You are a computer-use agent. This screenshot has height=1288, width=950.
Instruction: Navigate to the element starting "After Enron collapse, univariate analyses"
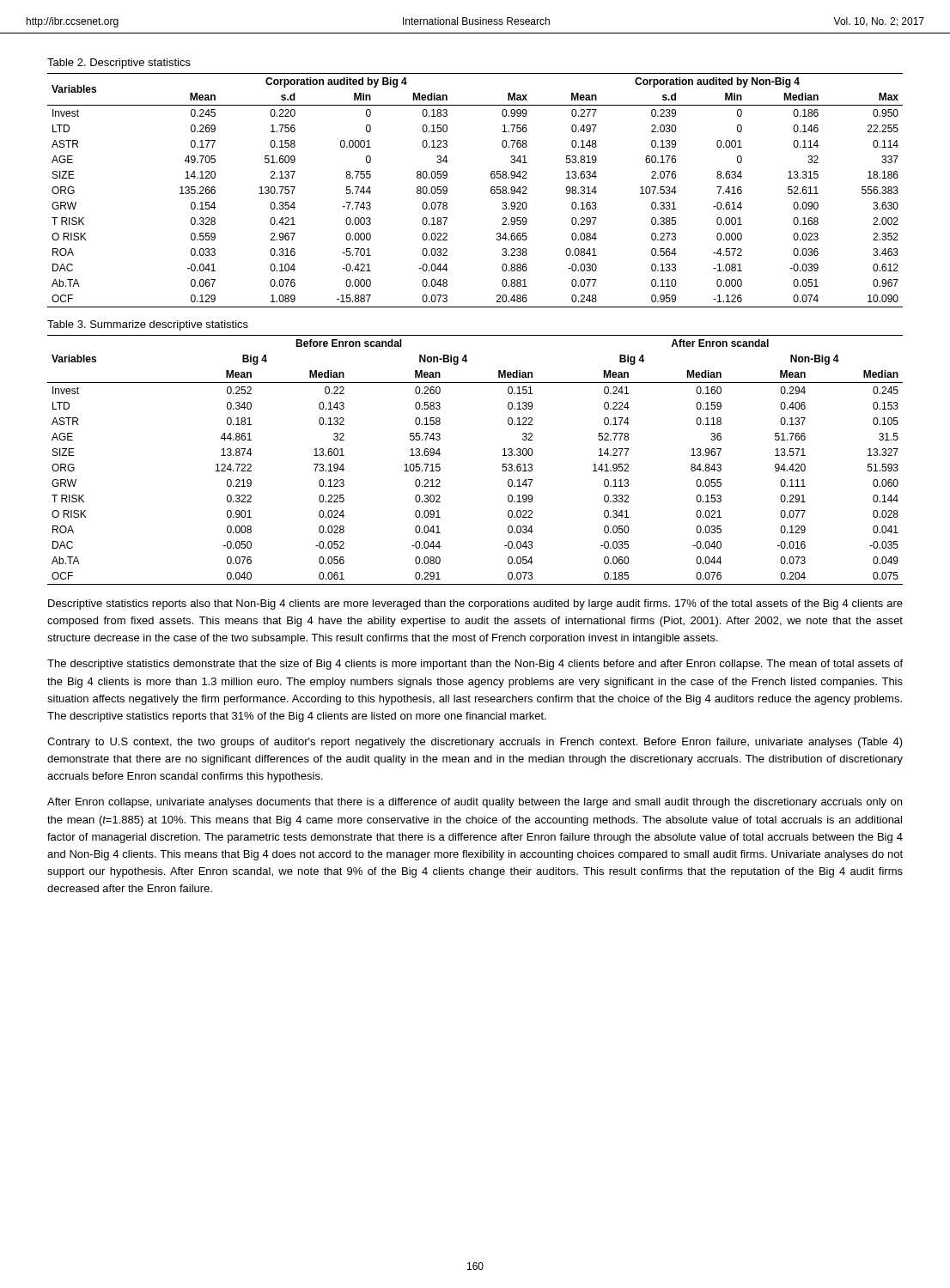point(475,845)
